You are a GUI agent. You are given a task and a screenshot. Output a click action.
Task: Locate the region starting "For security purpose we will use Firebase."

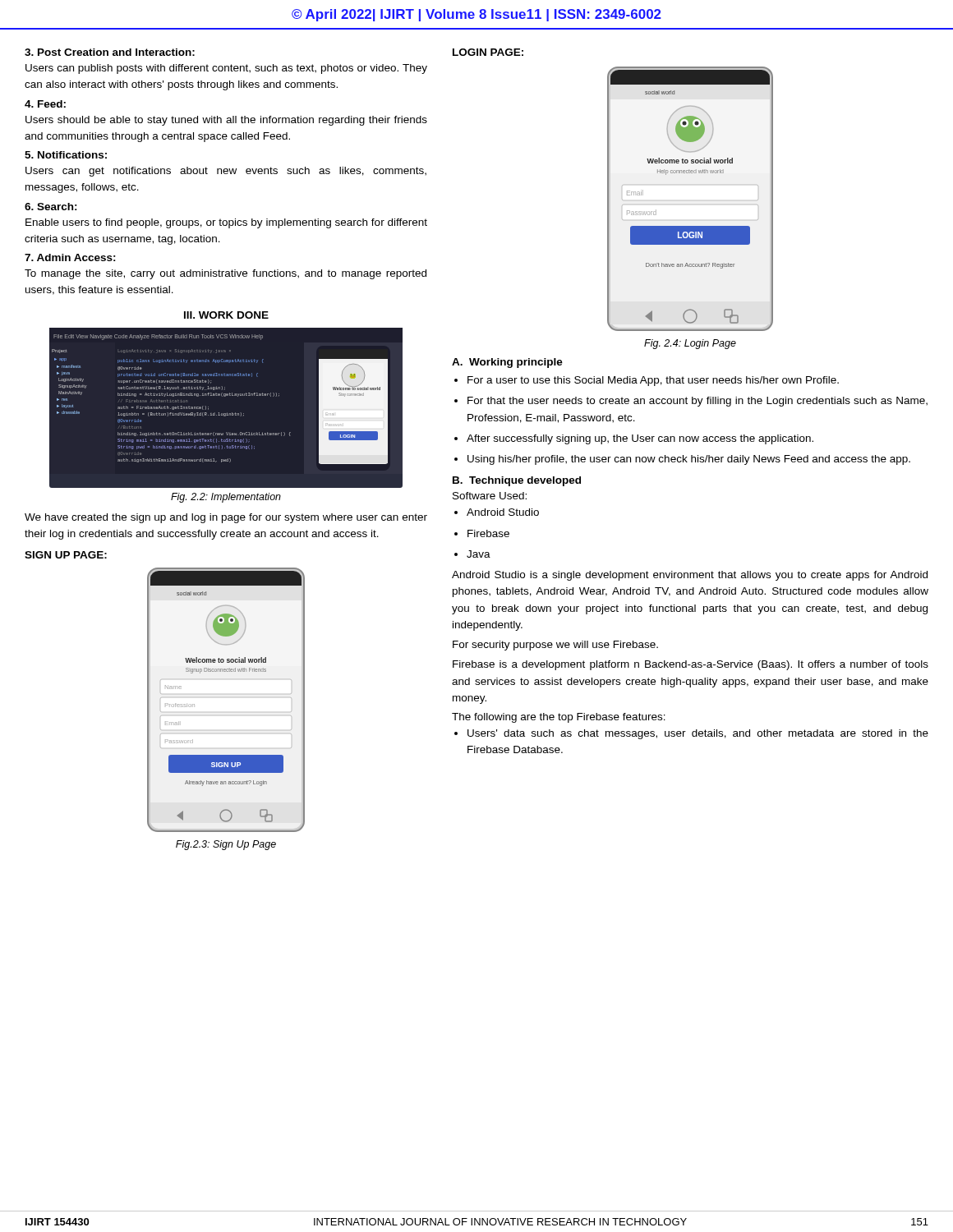click(555, 644)
